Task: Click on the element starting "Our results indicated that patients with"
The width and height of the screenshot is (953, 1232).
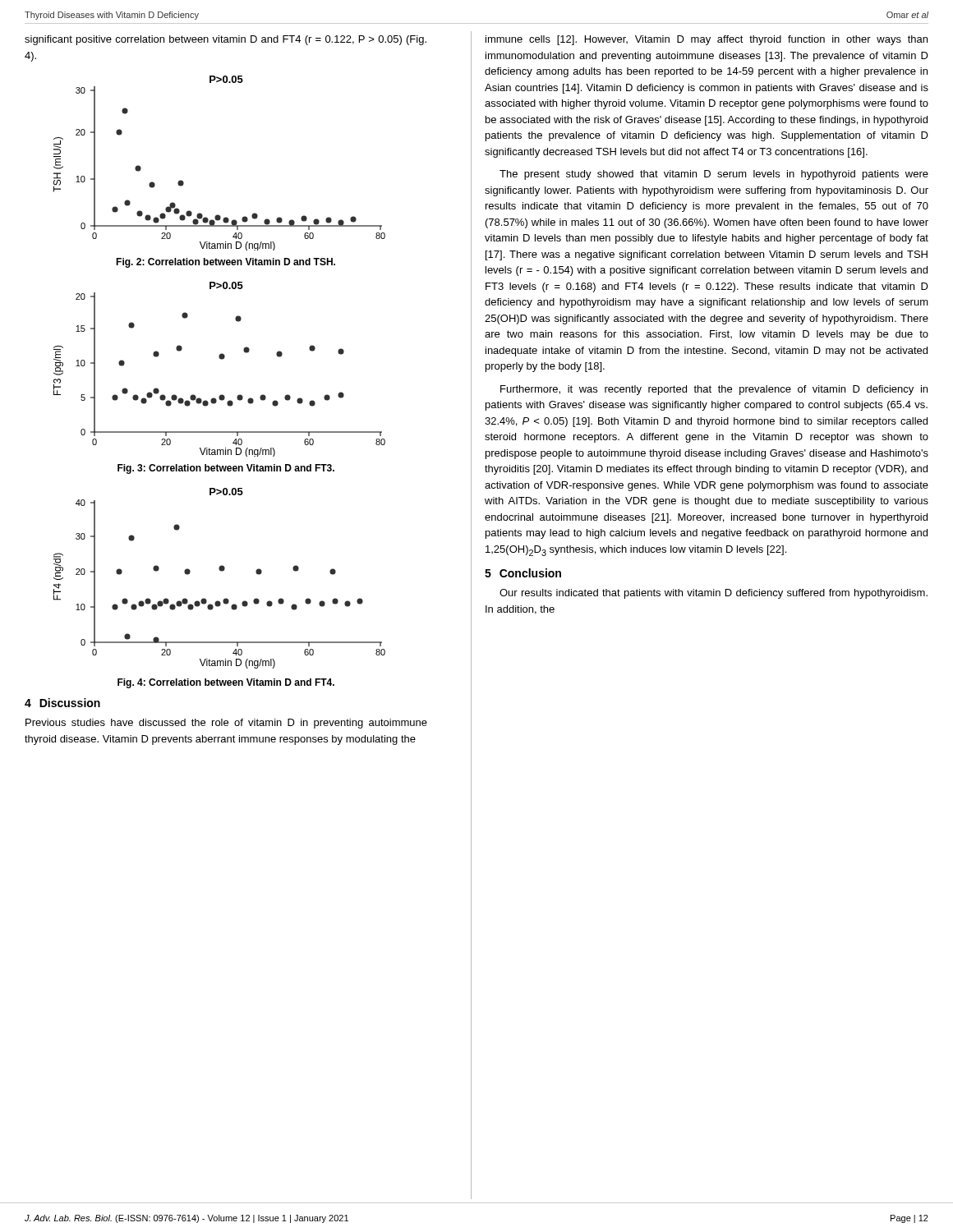Action: click(707, 601)
